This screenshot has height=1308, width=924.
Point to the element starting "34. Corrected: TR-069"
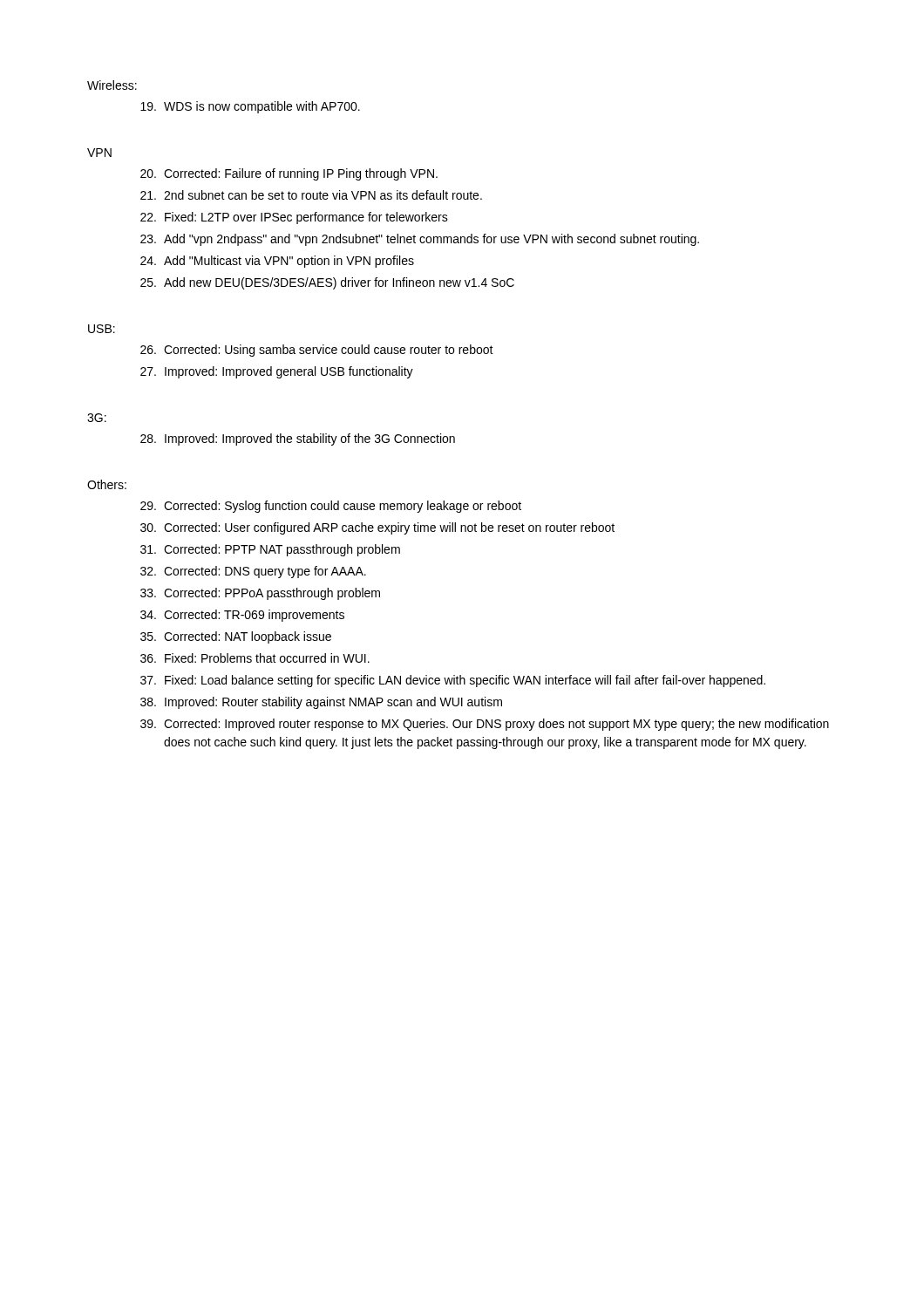tap(242, 616)
